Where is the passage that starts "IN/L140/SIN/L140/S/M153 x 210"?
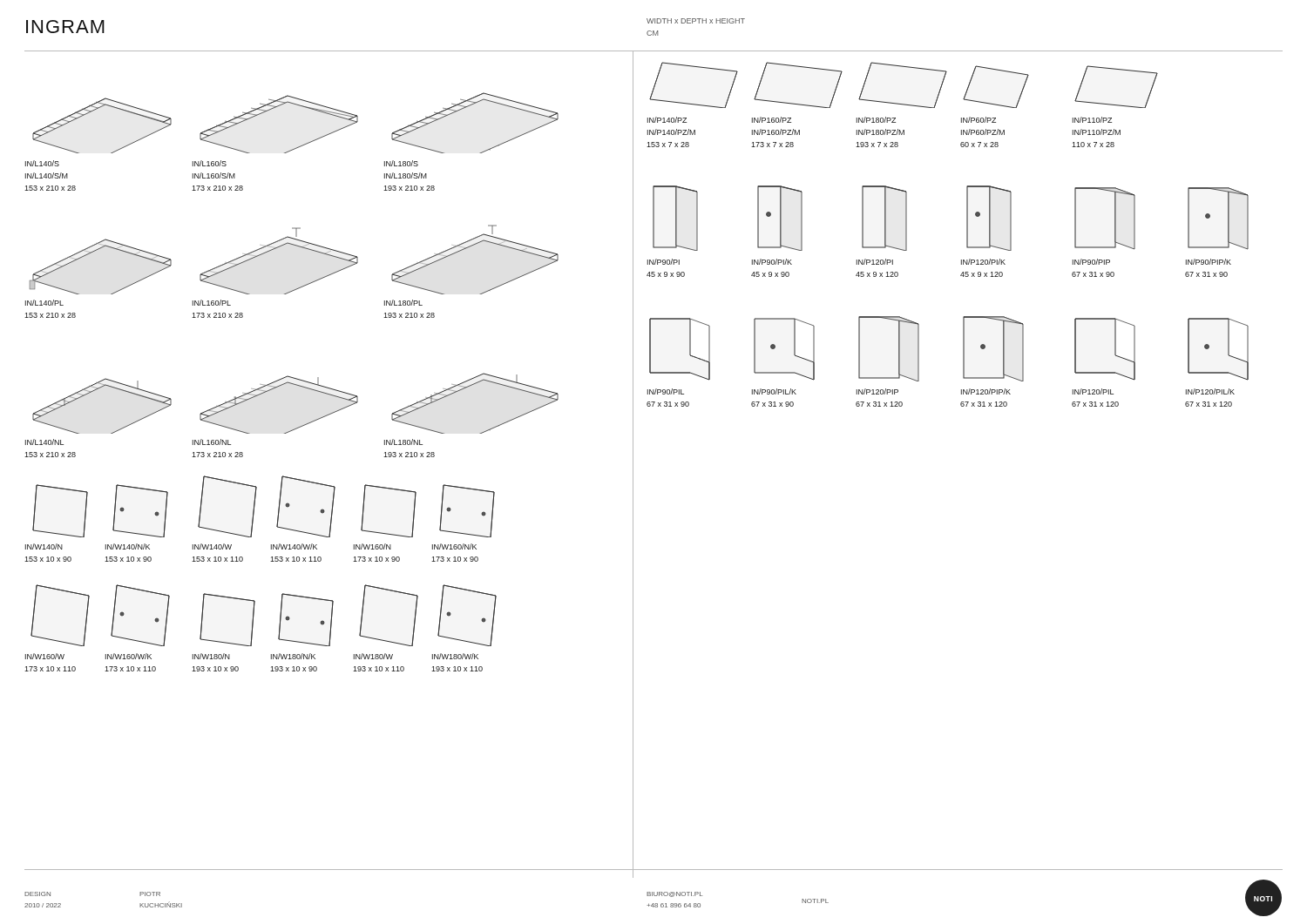Image resolution: width=1307 pixels, height=924 pixels. (x=50, y=176)
